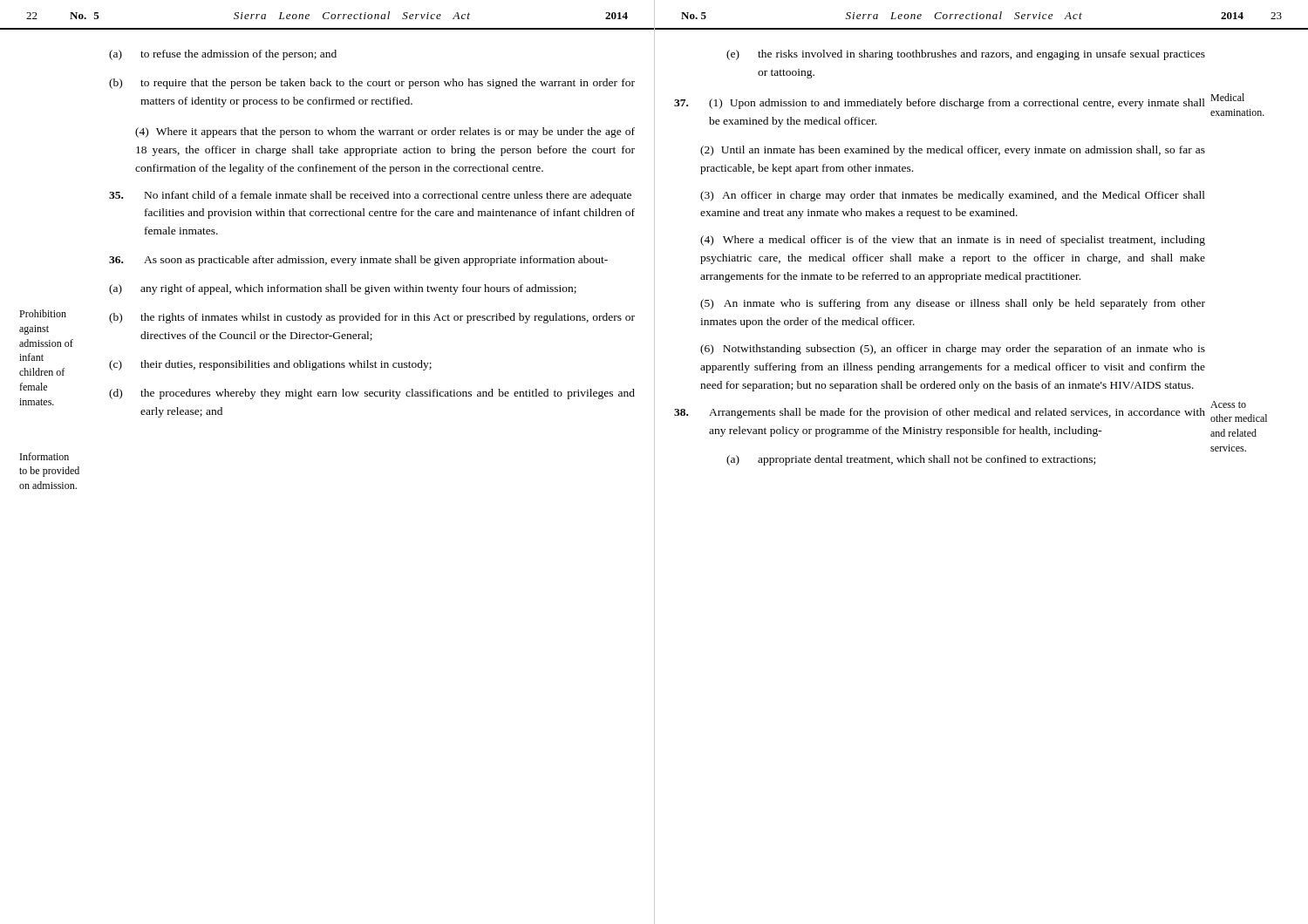Screen dimensions: 924x1308
Task: Locate the element starting "(4) Where a medical officer is"
Action: [940, 259]
